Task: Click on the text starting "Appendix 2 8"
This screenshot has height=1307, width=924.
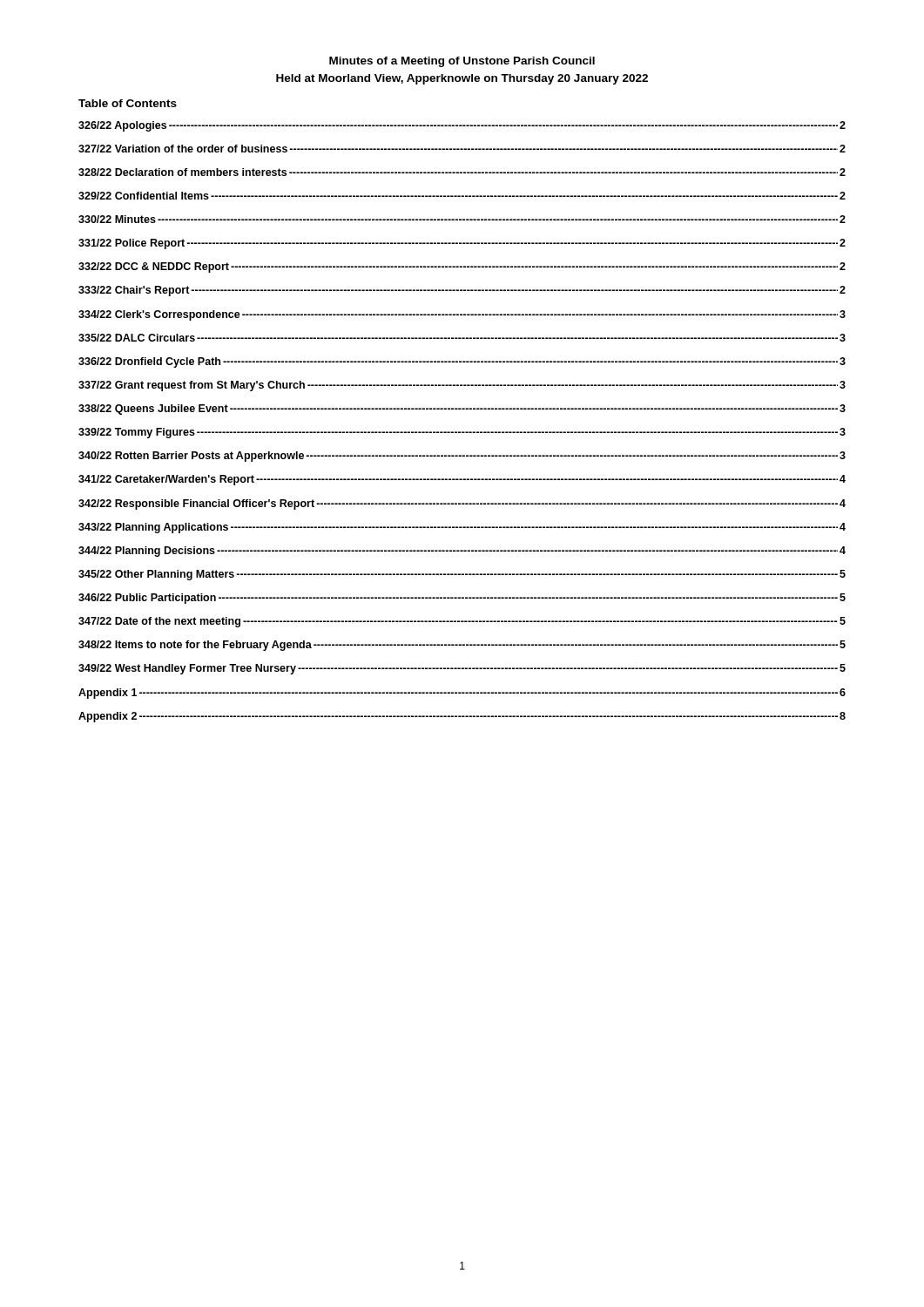Action: tap(462, 716)
